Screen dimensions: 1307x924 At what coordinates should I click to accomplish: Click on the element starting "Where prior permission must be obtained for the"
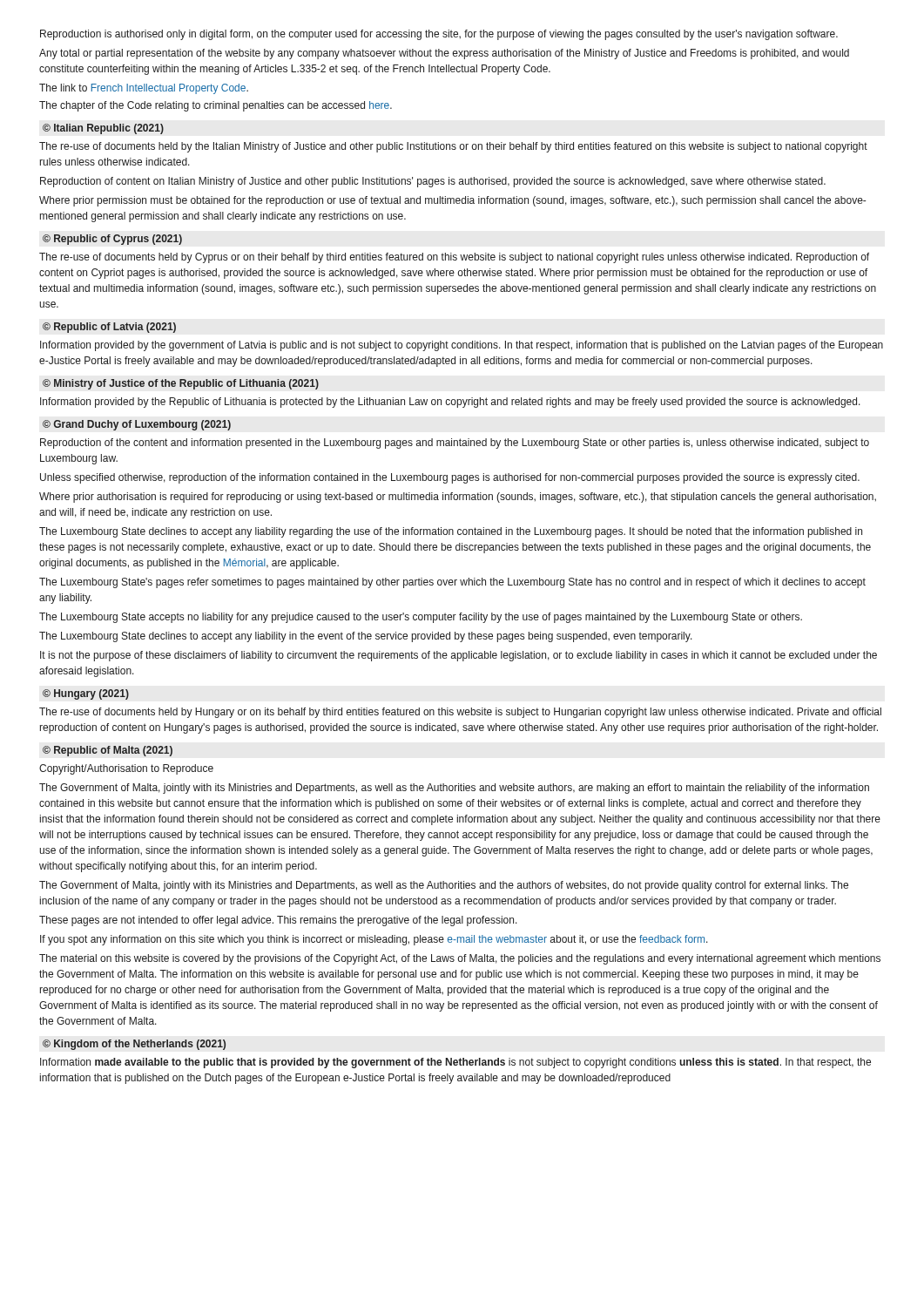[453, 208]
